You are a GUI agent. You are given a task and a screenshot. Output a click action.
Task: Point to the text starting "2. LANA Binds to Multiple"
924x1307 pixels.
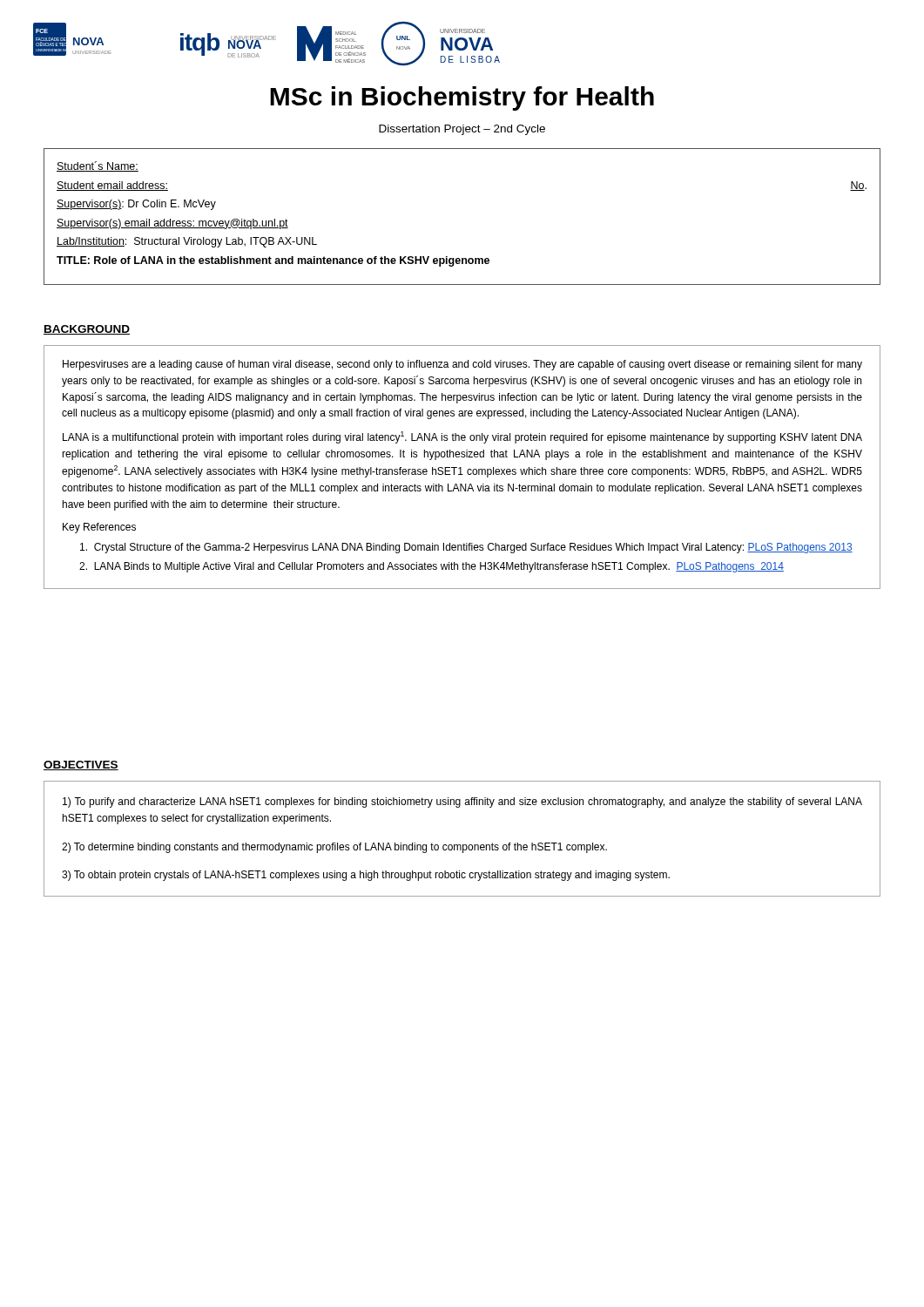(431, 567)
